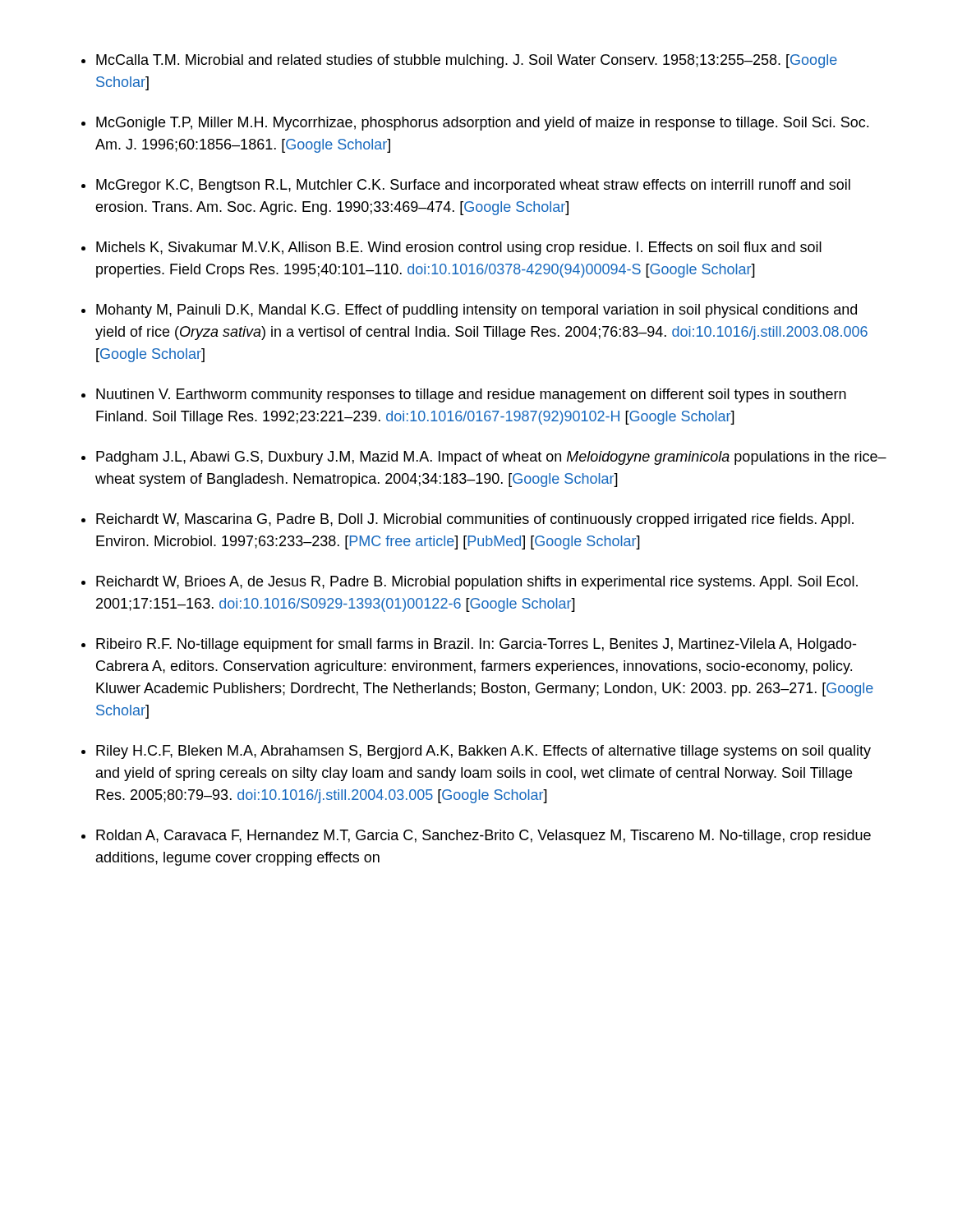Viewport: 953px width, 1232px height.
Task: Find the block on this page that starts "McGonigle T.P, Miller M.H. Mycorrhizae,"
Action: (x=483, y=133)
